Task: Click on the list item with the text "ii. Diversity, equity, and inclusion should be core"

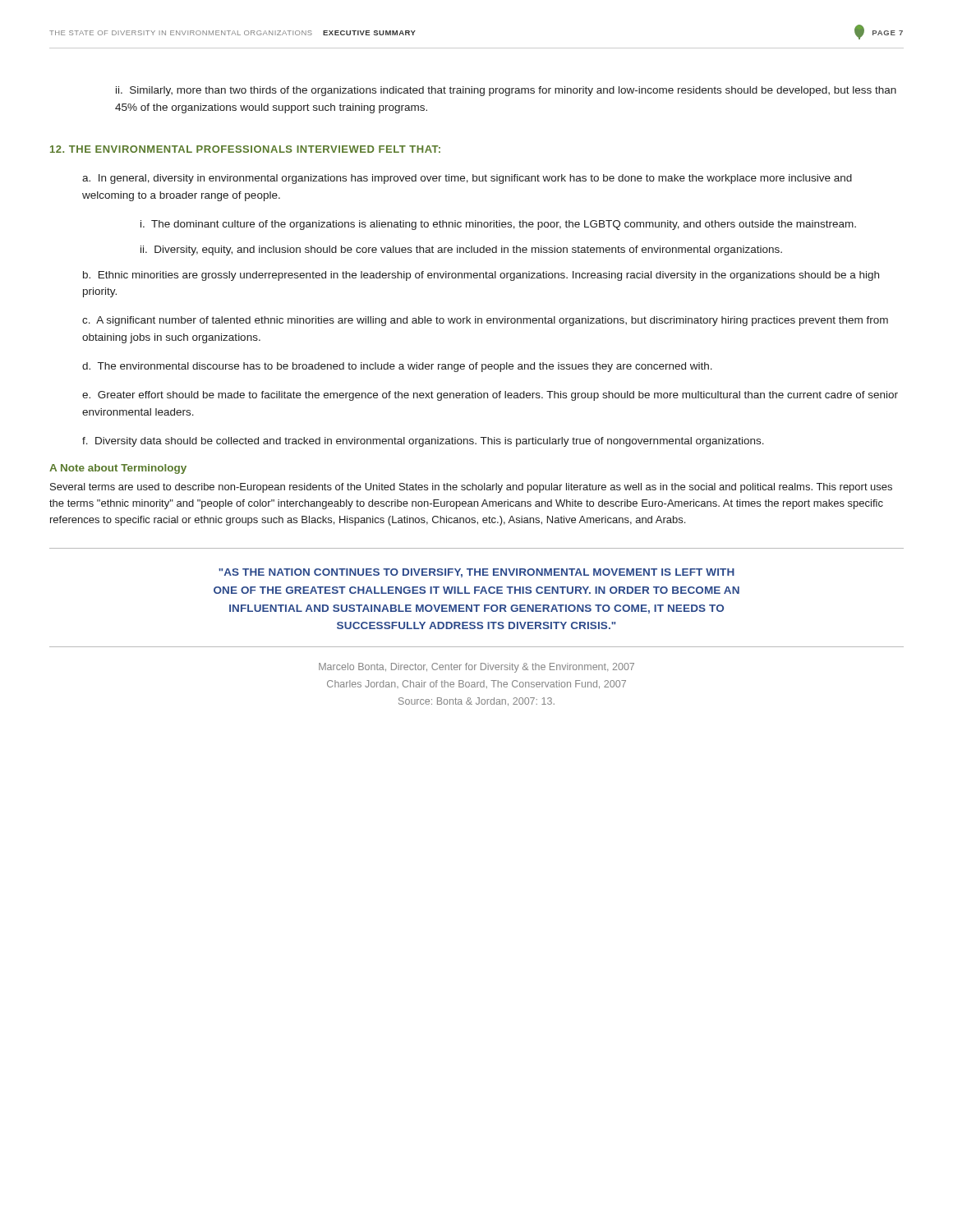Action: 461,249
